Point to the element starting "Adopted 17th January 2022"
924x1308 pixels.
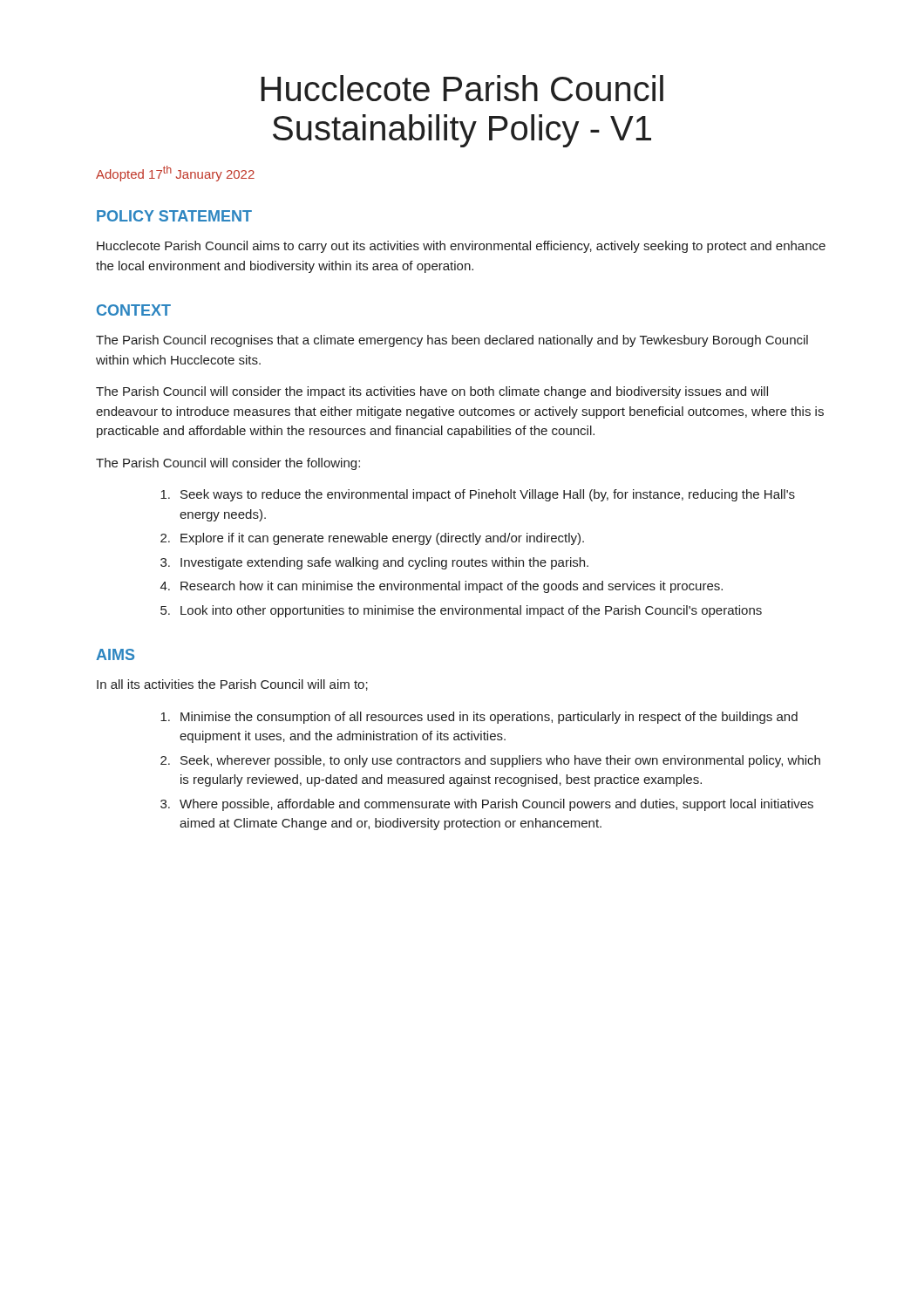point(175,173)
